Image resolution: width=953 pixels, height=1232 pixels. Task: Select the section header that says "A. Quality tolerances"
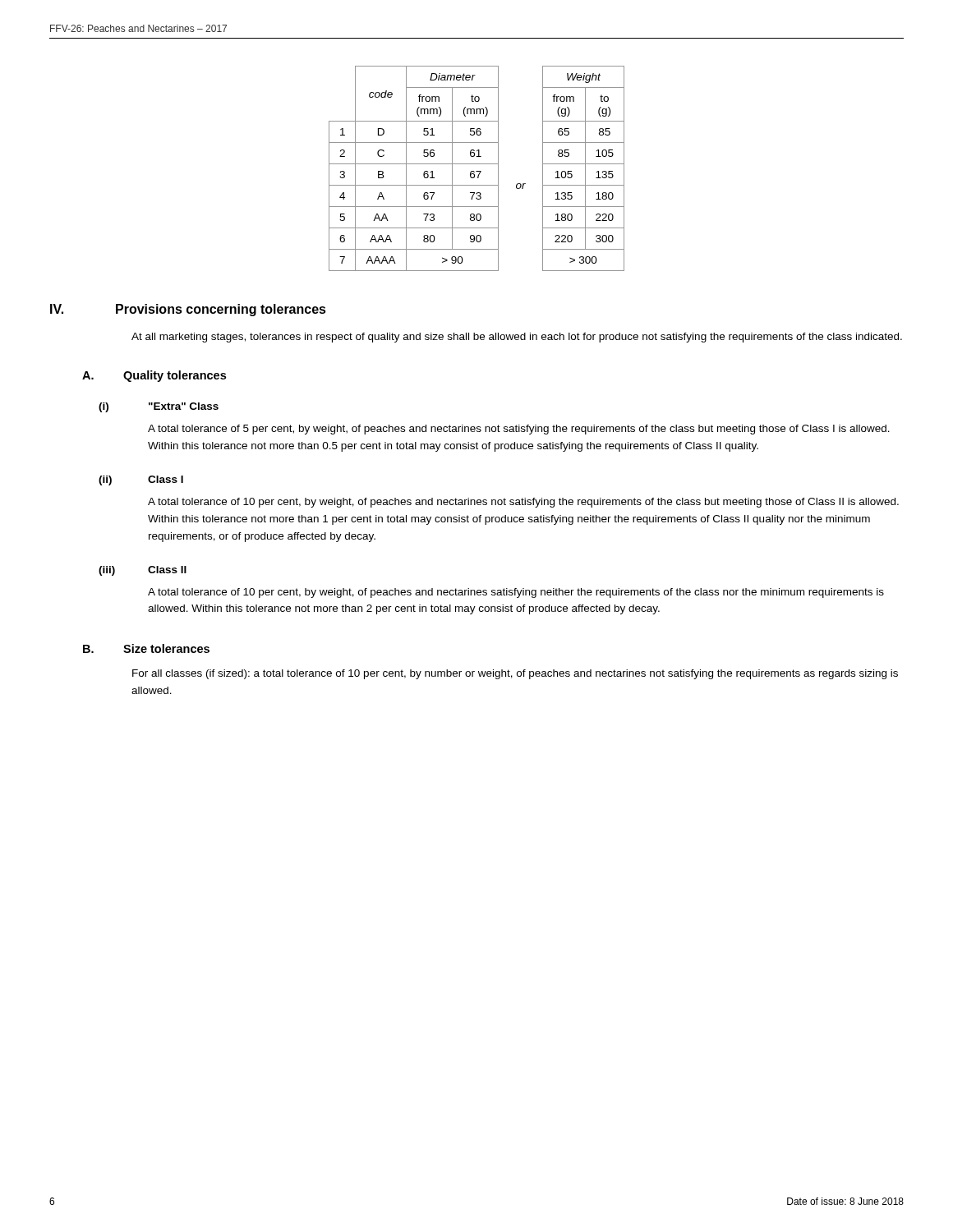[x=154, y=375]
